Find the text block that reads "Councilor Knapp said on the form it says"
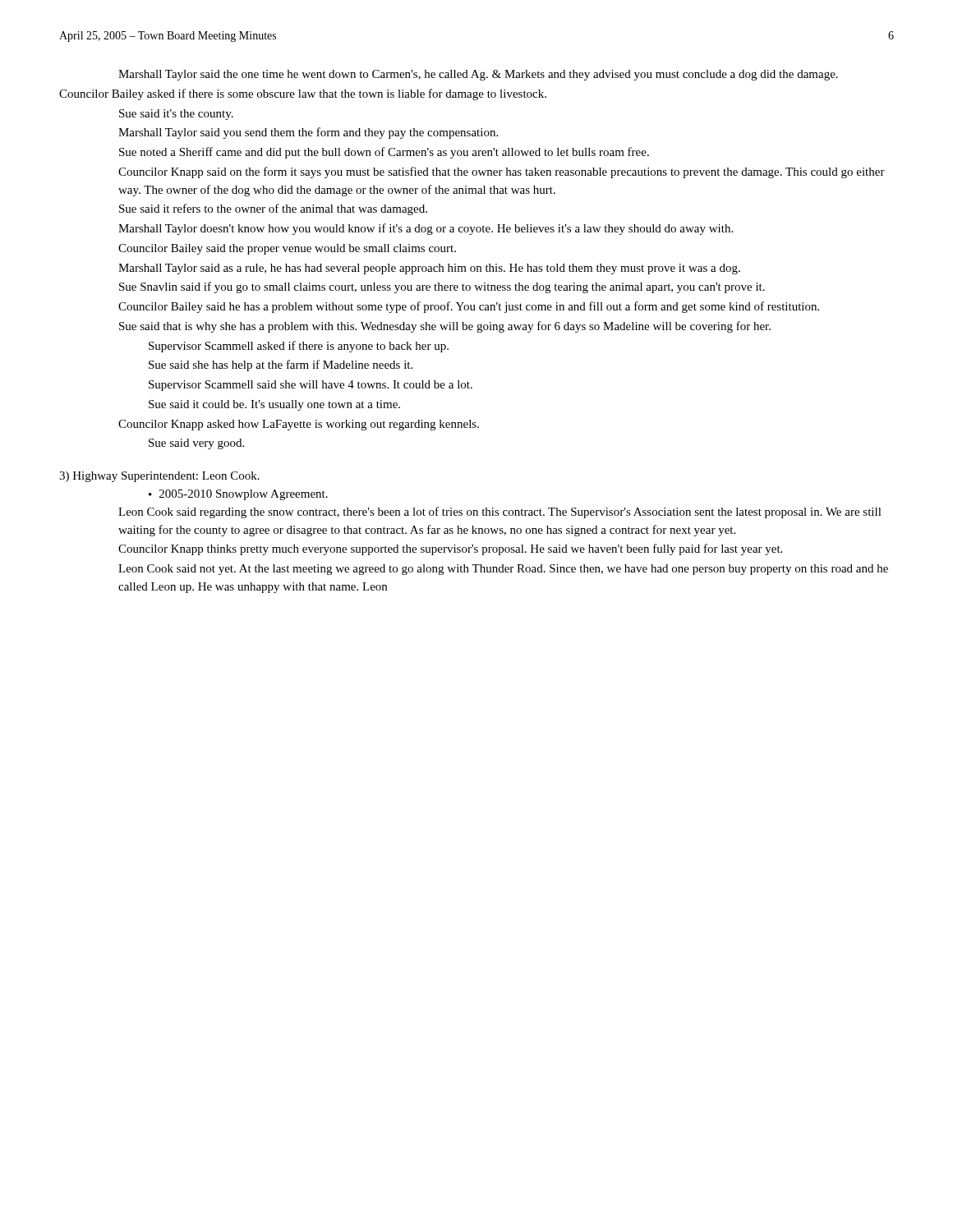The height and width of the screenshot is (1232, 953). click(506, 181)
